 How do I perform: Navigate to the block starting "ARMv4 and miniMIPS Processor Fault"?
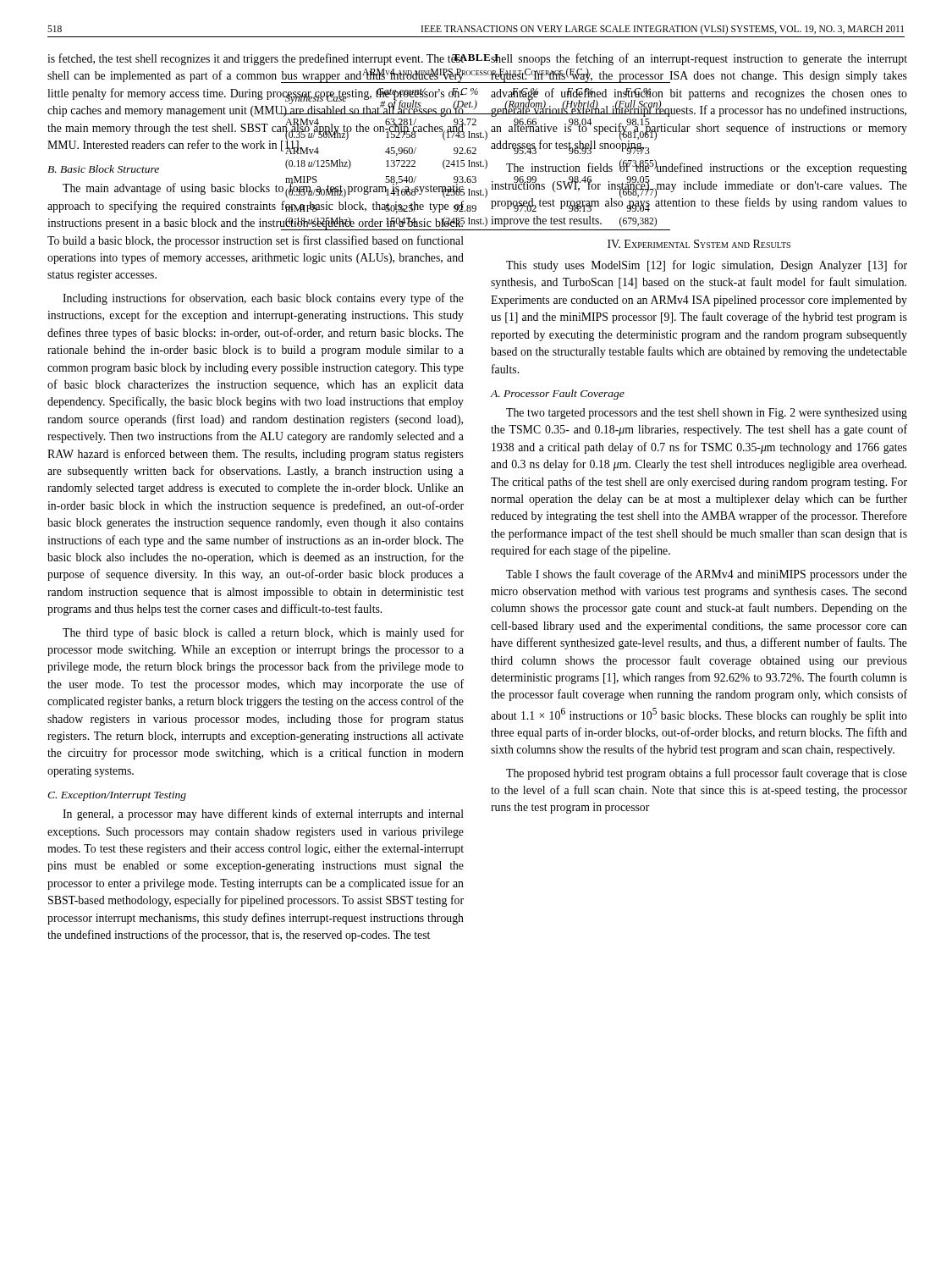[476, 72]
